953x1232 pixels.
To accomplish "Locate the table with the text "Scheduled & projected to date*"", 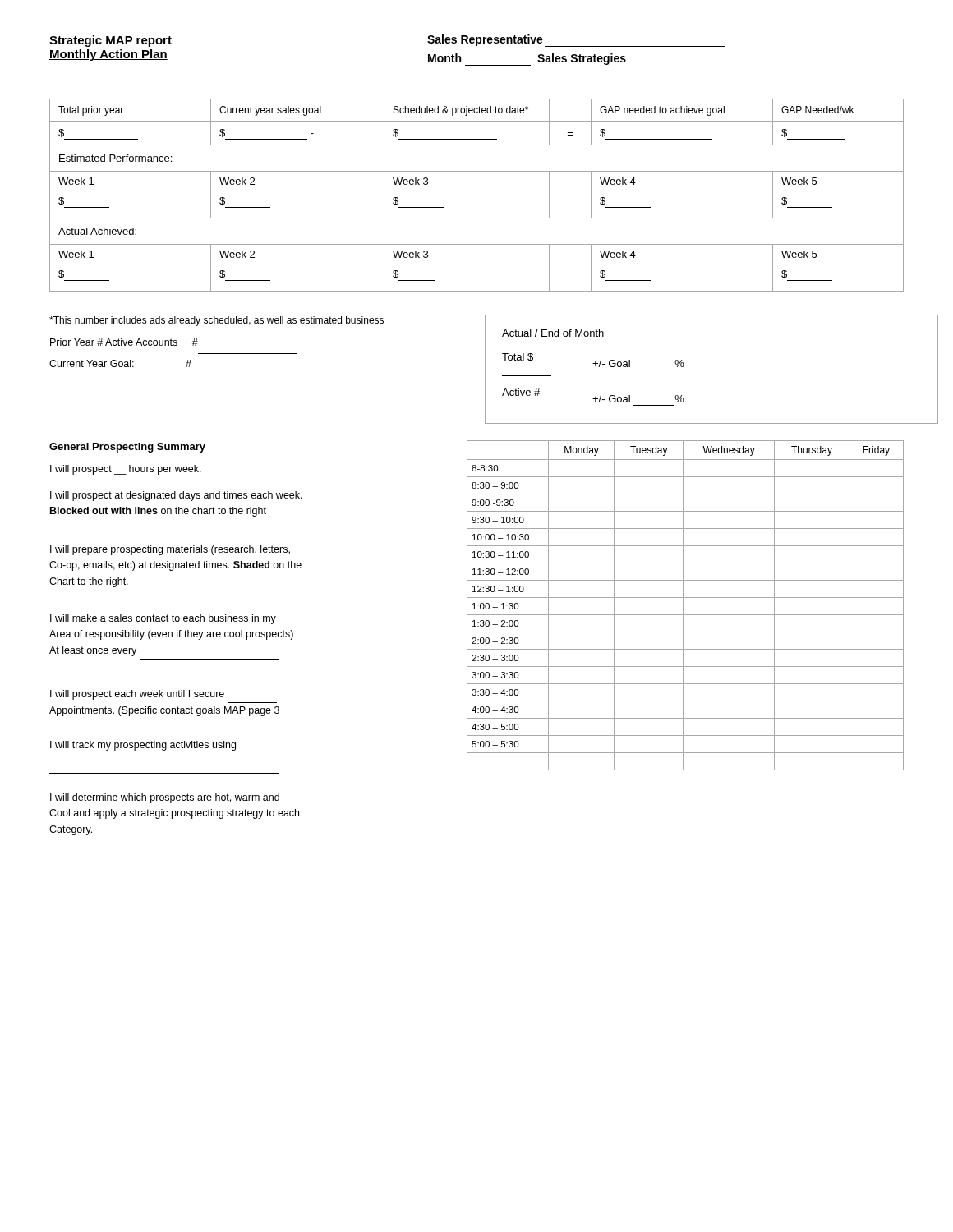I will [x=476, y=195].
